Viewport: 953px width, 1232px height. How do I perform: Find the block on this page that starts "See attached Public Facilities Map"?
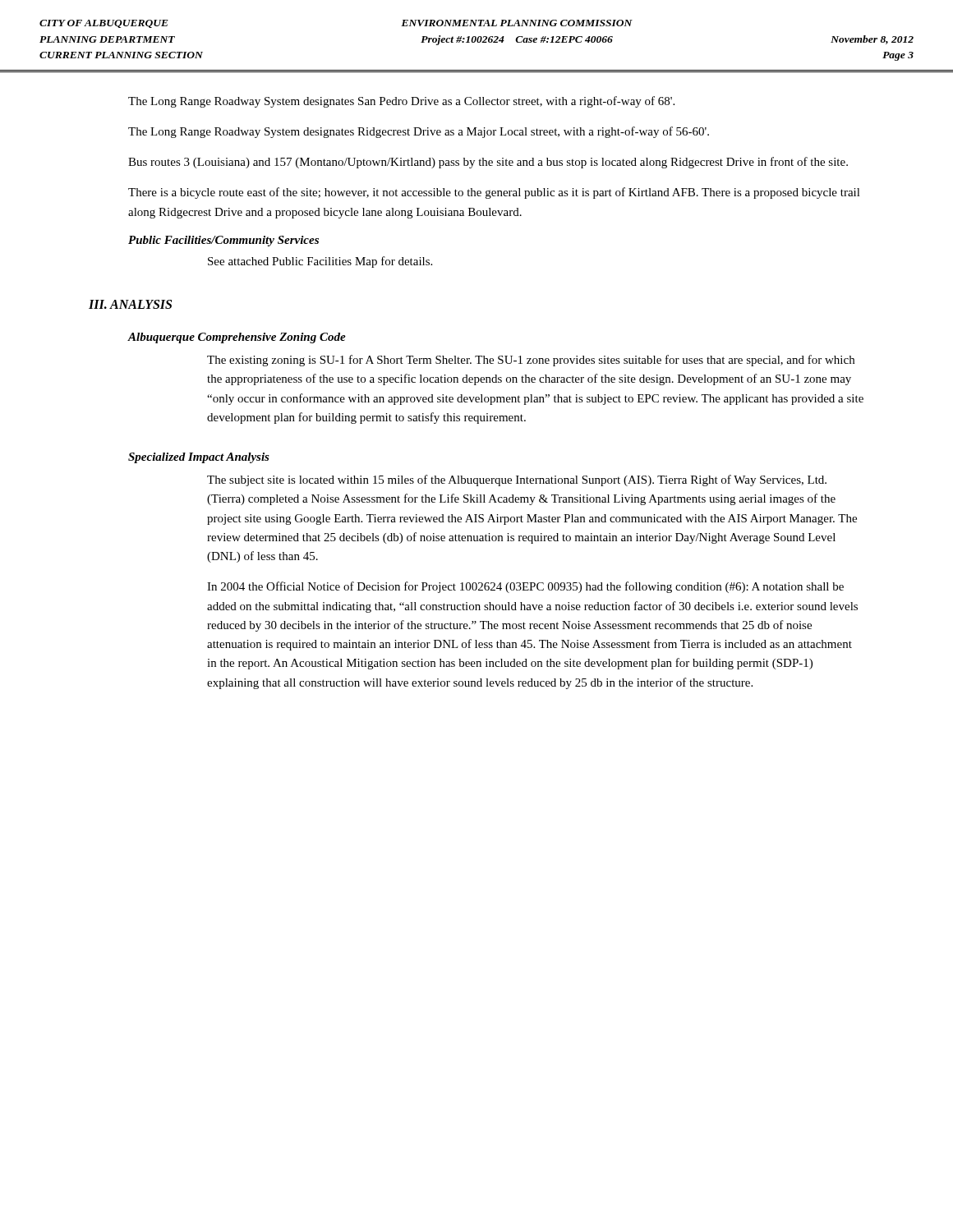point(320,261)
